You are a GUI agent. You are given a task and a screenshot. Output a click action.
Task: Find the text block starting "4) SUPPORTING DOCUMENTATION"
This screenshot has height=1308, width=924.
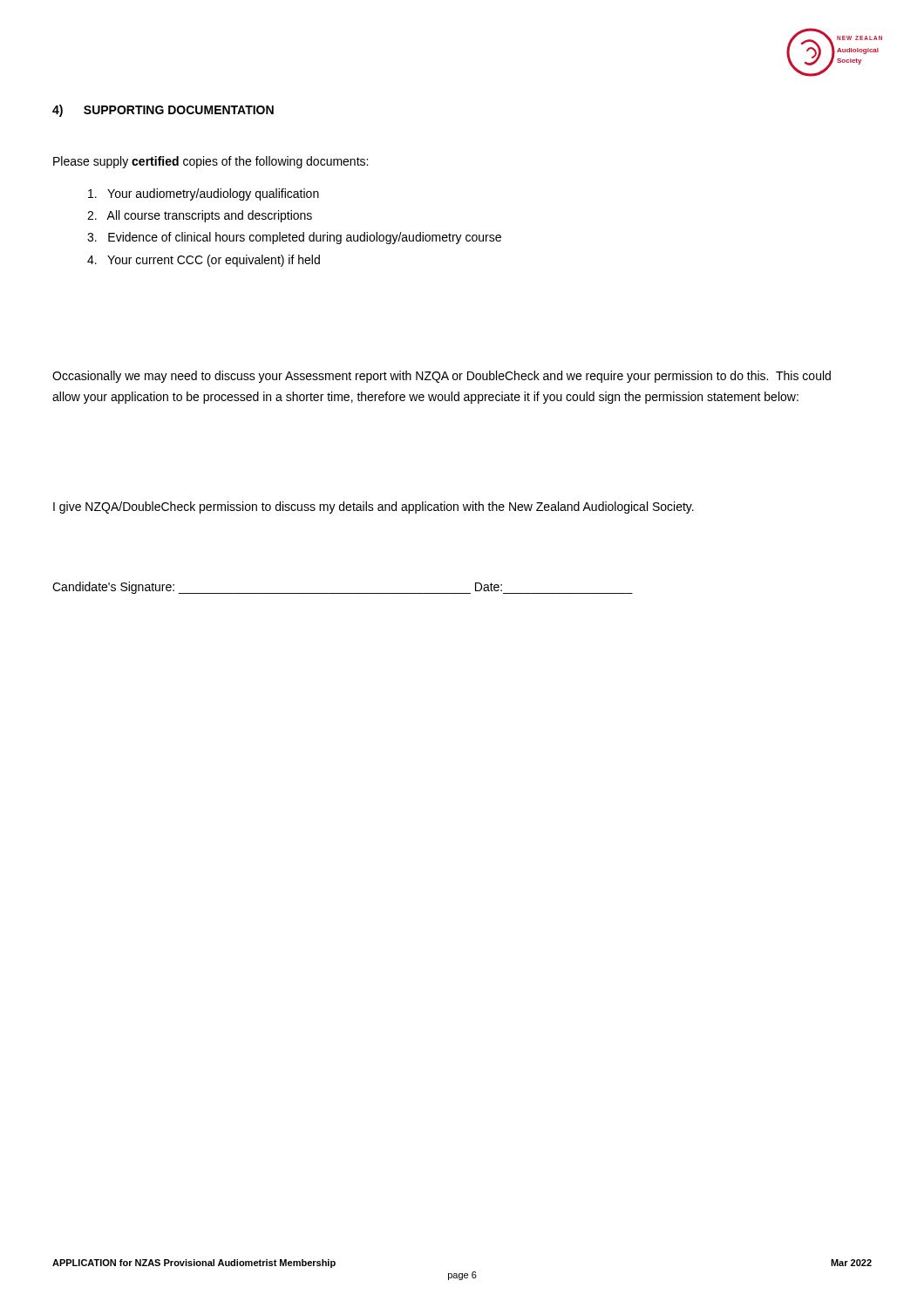coord(163,110)
